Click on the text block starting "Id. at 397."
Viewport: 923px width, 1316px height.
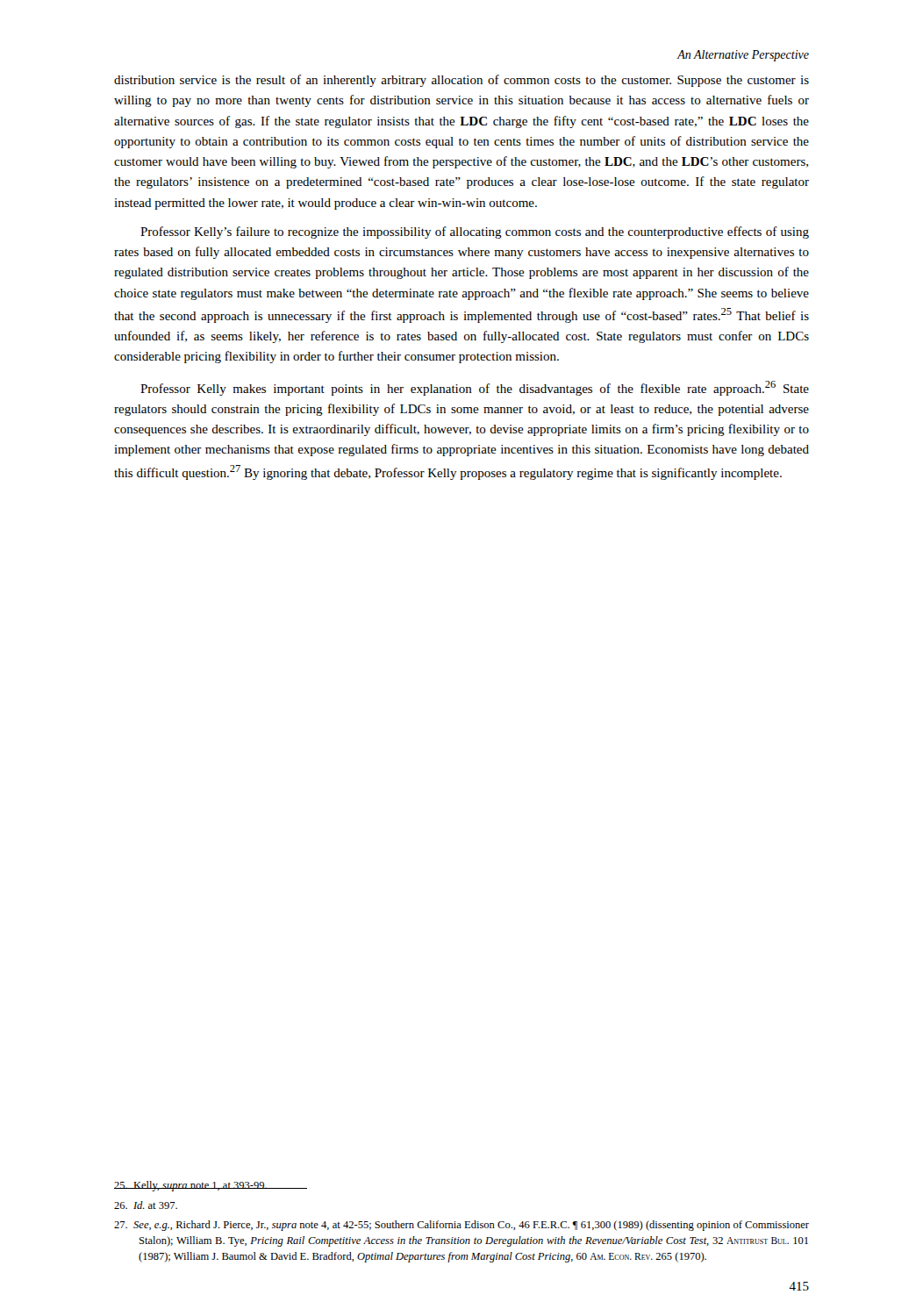[146, 1205]
